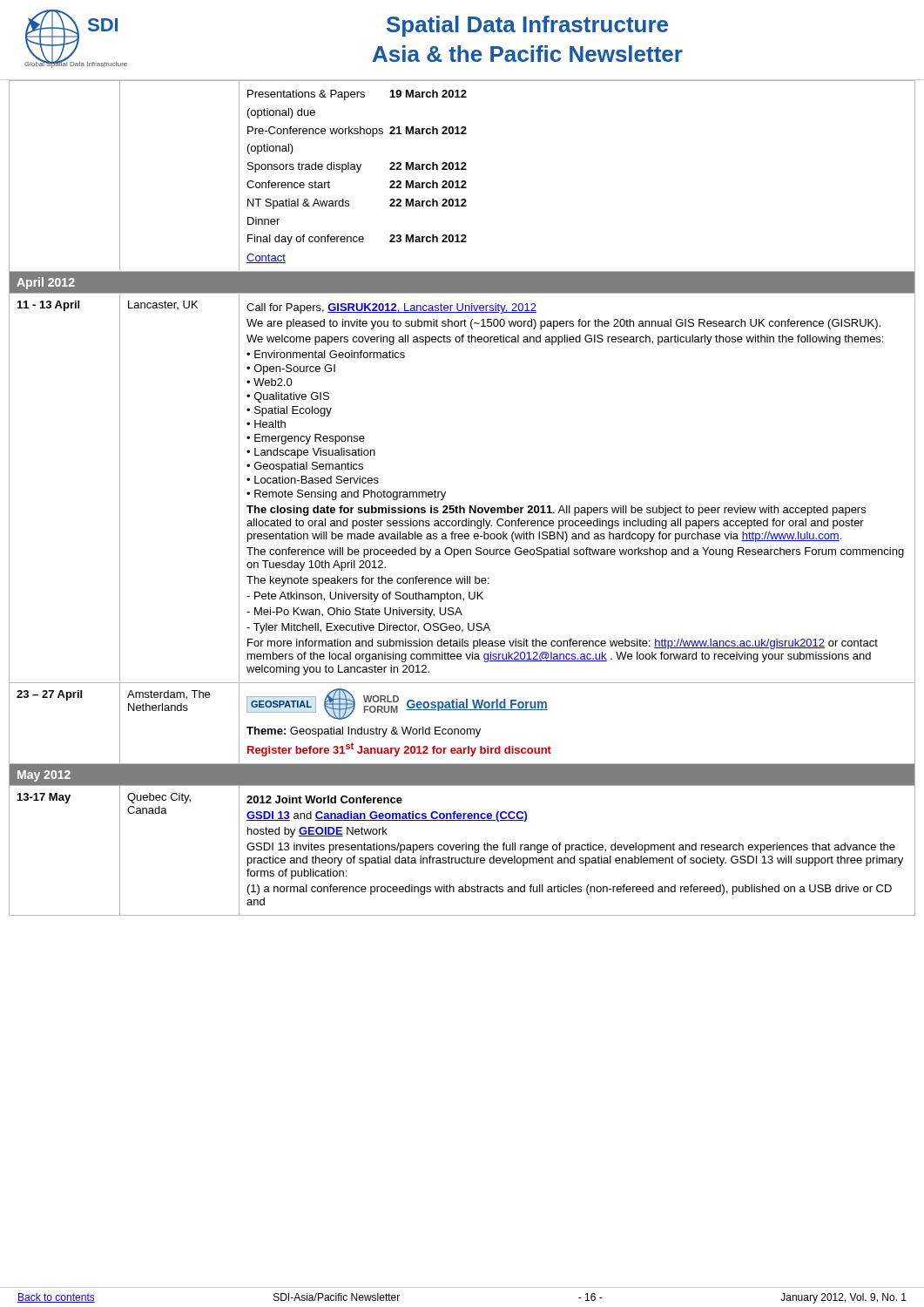Viewport: 924px width, 1307px height.
Task: Find the text block with the text "Call for Papers, GISRUK2012, Lancaster University, 2012 We"
Action: tap(391, 308)
